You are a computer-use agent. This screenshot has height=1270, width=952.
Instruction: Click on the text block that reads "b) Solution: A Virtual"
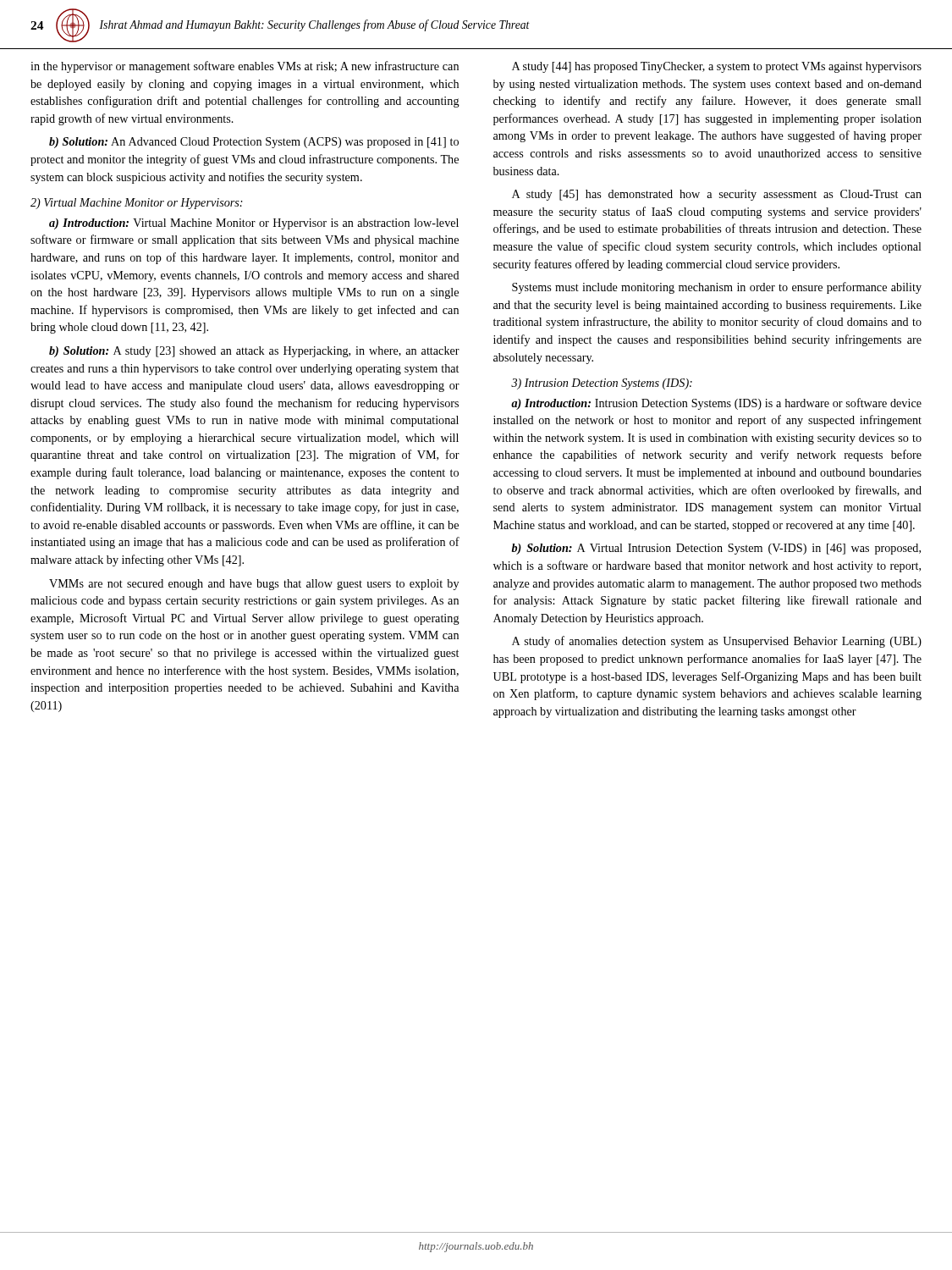click(x=707, y=583)
